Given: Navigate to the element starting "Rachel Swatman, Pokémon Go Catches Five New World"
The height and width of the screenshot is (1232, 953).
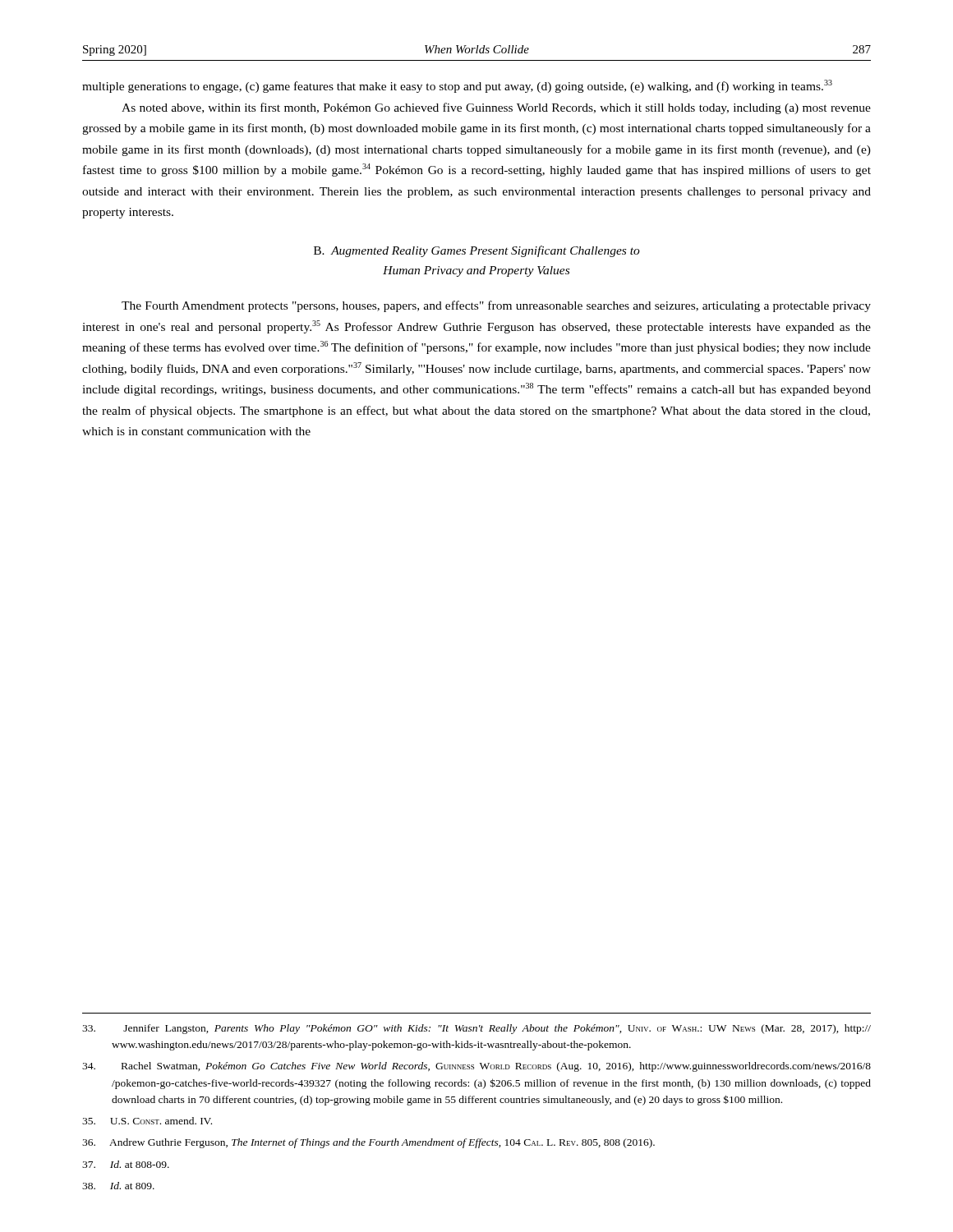Looking at the screenshot, I should pyautogui.click(x=476, y=1083).
